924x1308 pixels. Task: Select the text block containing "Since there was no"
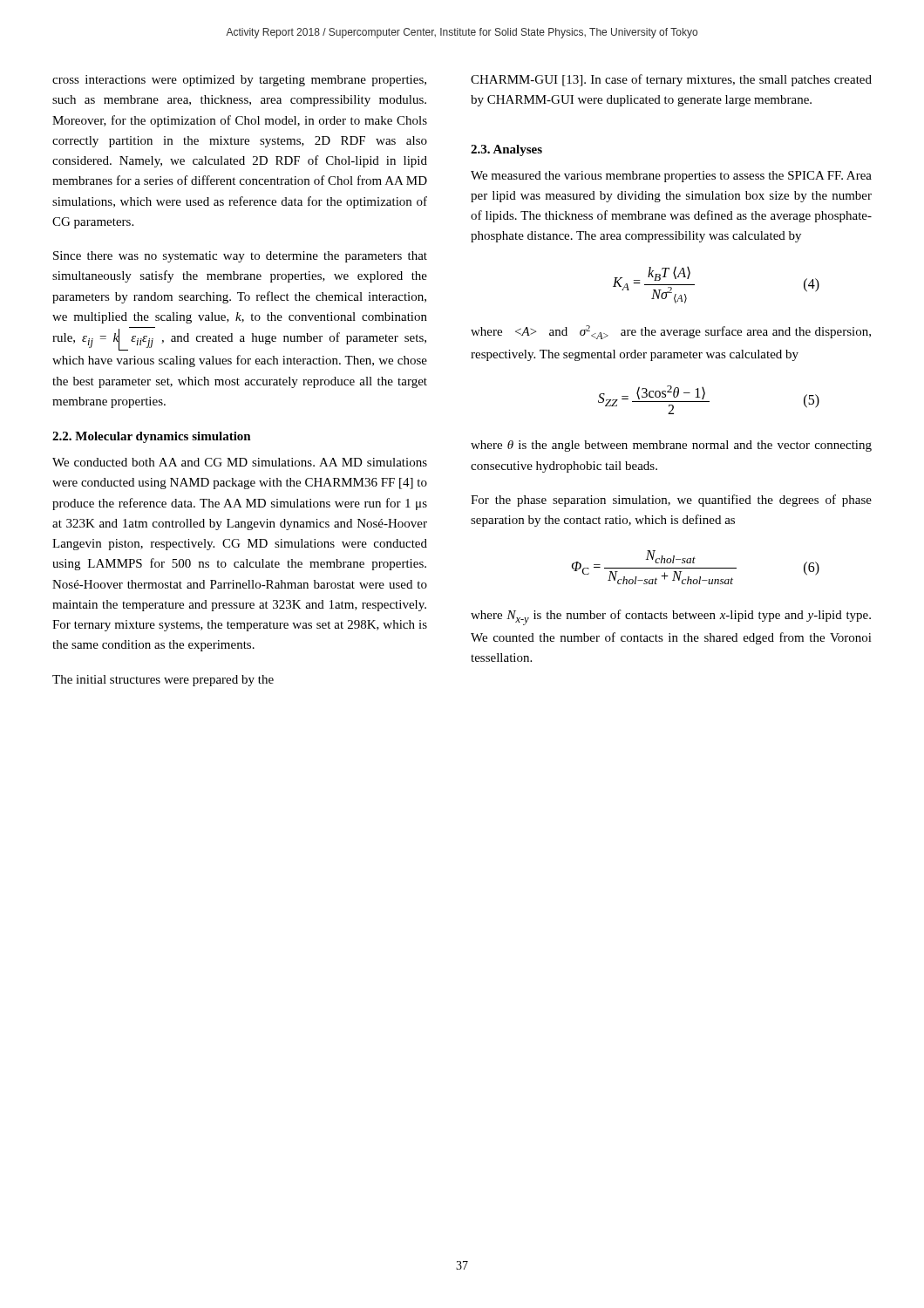pyautogui.click(x=240, y=328)
